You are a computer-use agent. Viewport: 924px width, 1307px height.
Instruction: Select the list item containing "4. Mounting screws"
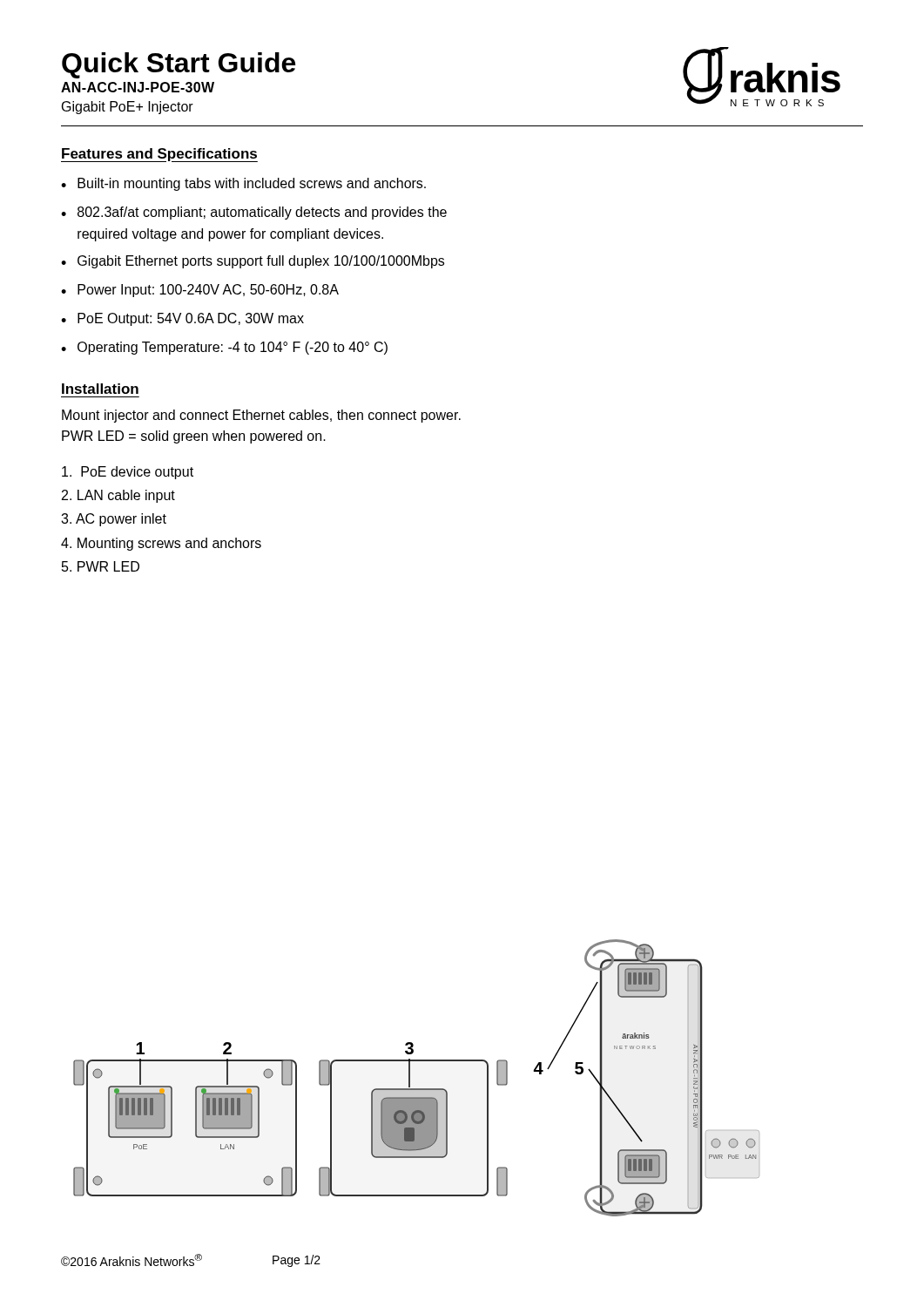pyautogui.click(x=161, y=543)
